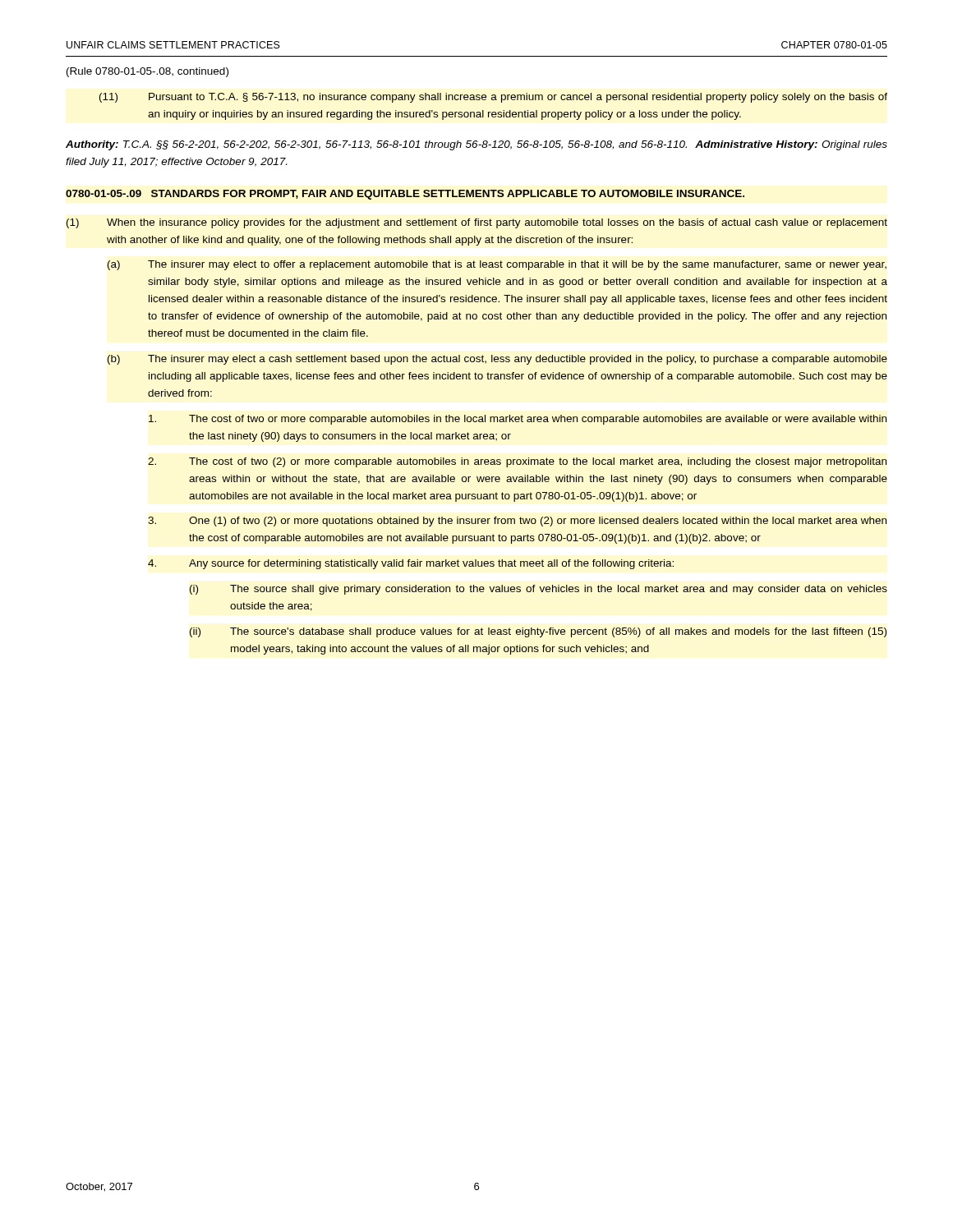953x1232 pixels.
Task: Navigate to the element starting "(11) Pursuant to T.C.A. §"
Action: pyautogui.click(x=476, y=106)
